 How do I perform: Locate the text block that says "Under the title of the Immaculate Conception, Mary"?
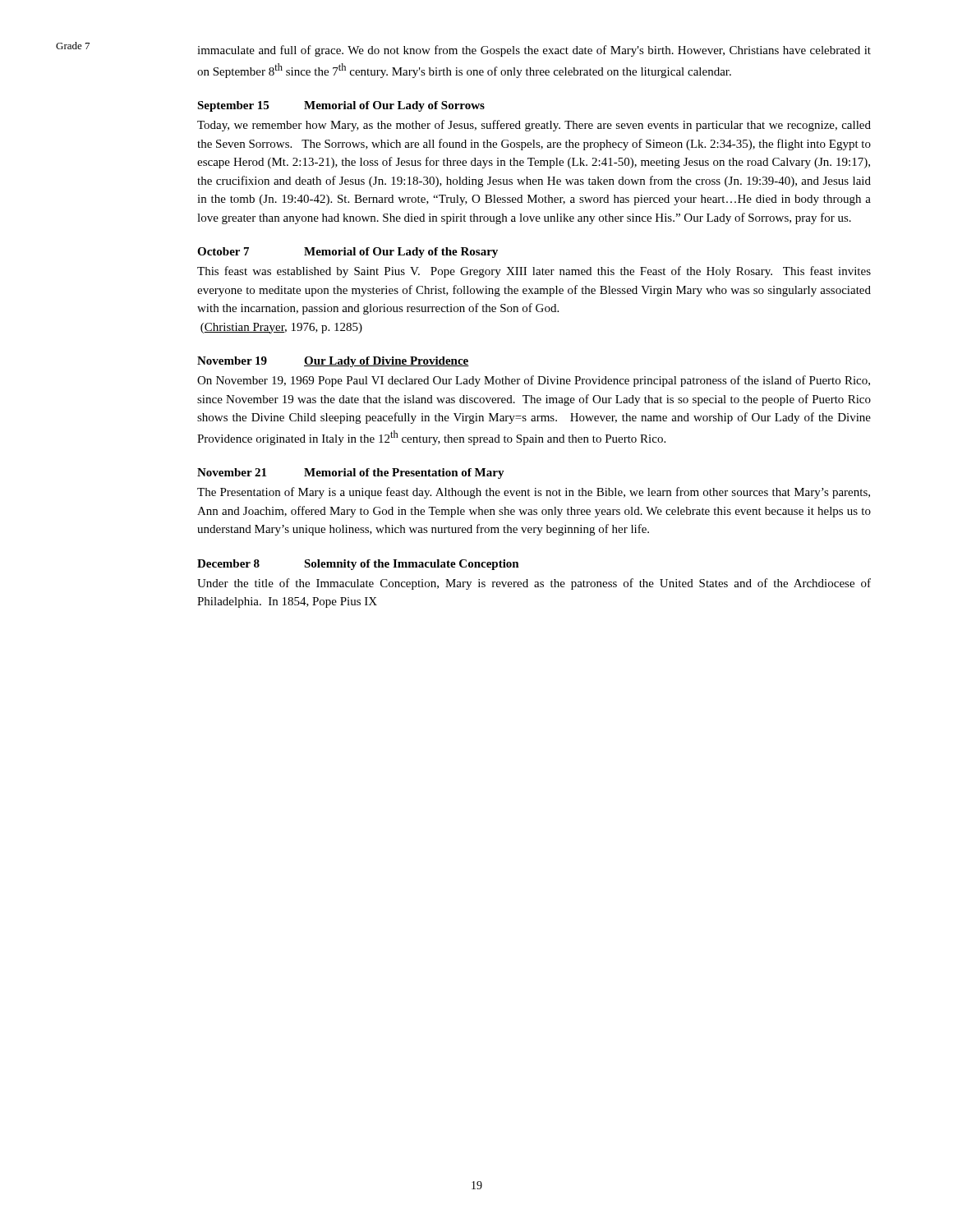coord(534,592)
